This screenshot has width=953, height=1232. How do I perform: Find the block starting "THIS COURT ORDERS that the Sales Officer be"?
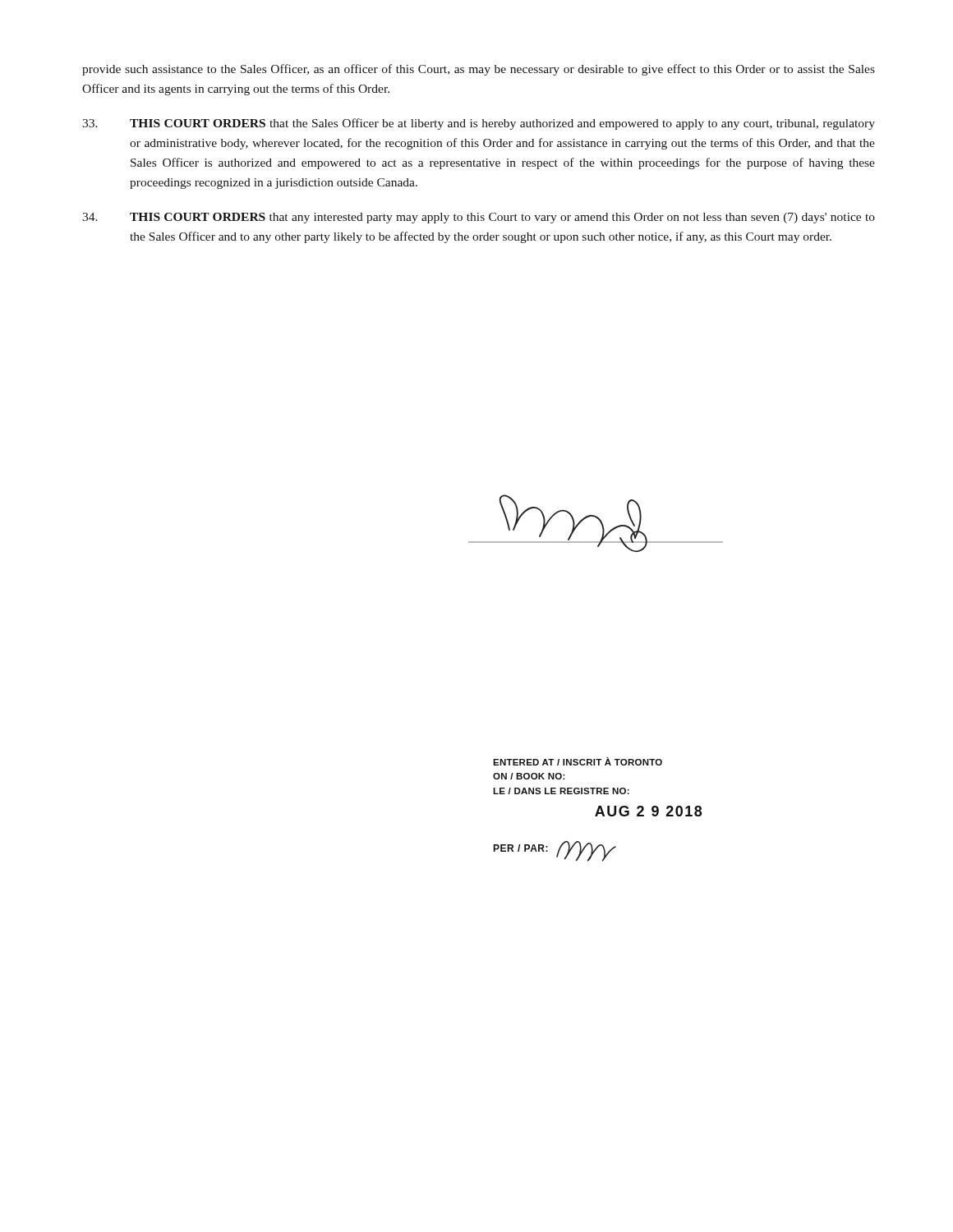[479, 153]
